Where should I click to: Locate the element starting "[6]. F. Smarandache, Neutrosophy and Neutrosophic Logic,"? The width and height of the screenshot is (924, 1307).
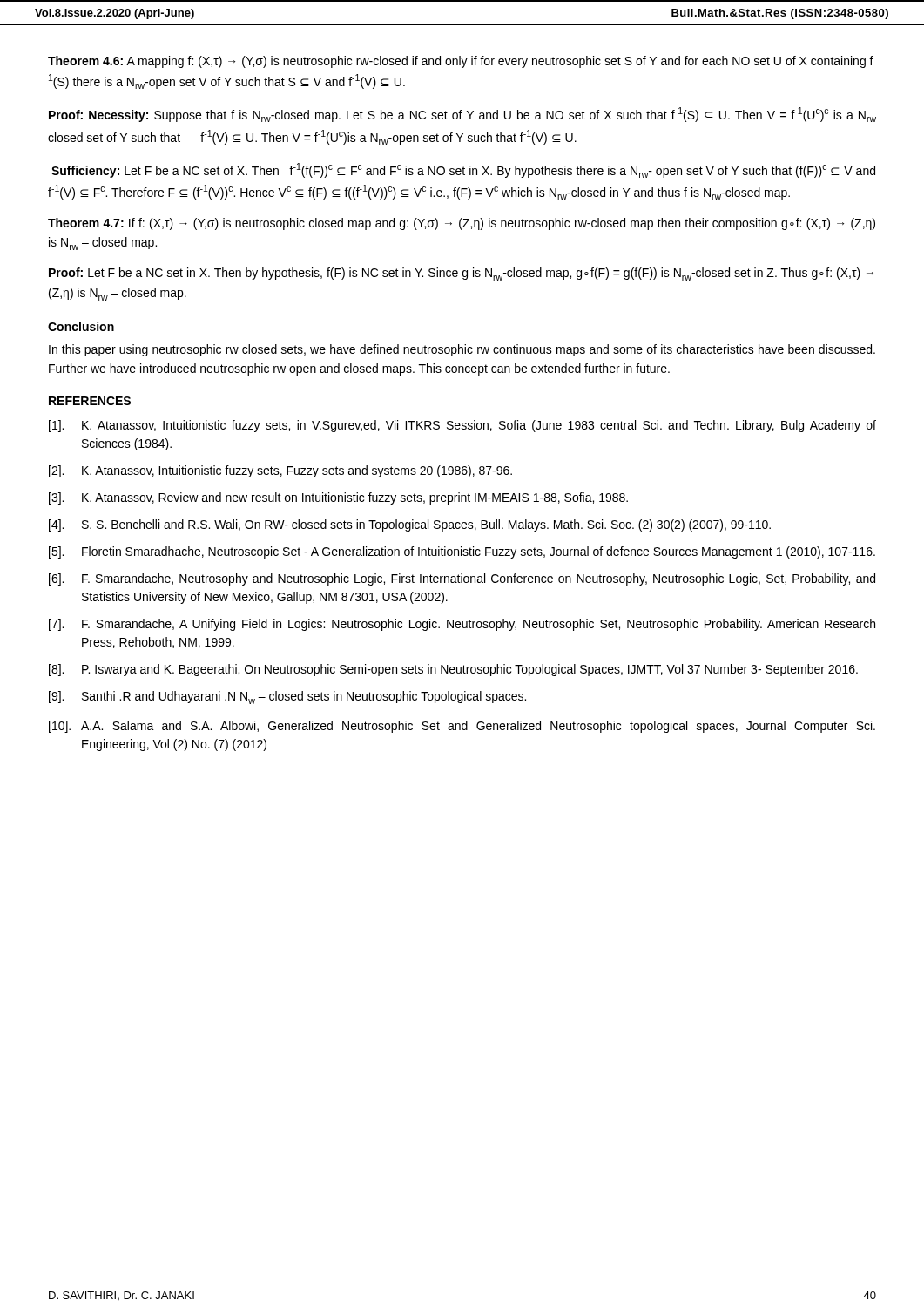(x=462, y=588)
